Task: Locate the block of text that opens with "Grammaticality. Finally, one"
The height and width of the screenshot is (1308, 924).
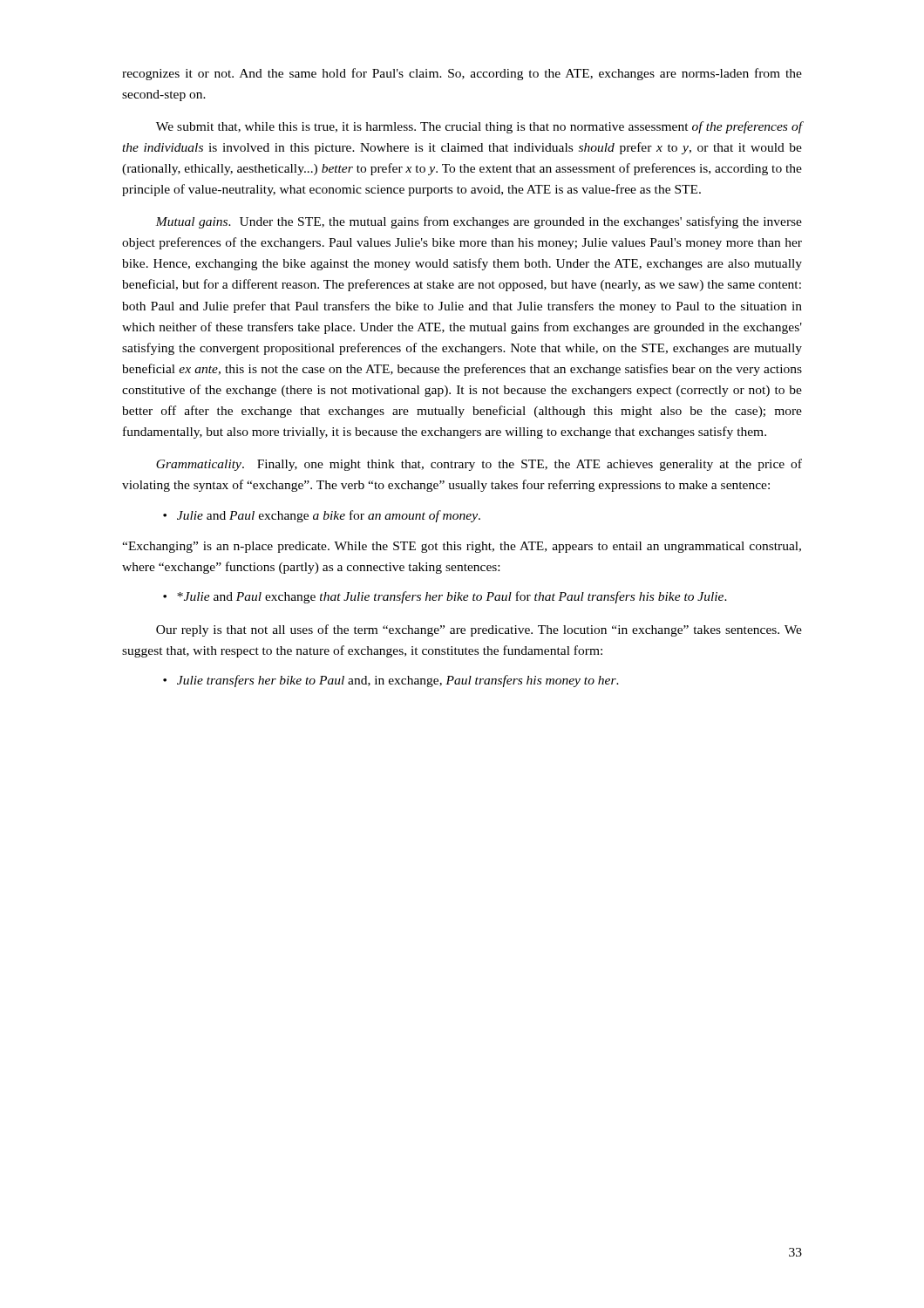Action: [x=462, y=474]
